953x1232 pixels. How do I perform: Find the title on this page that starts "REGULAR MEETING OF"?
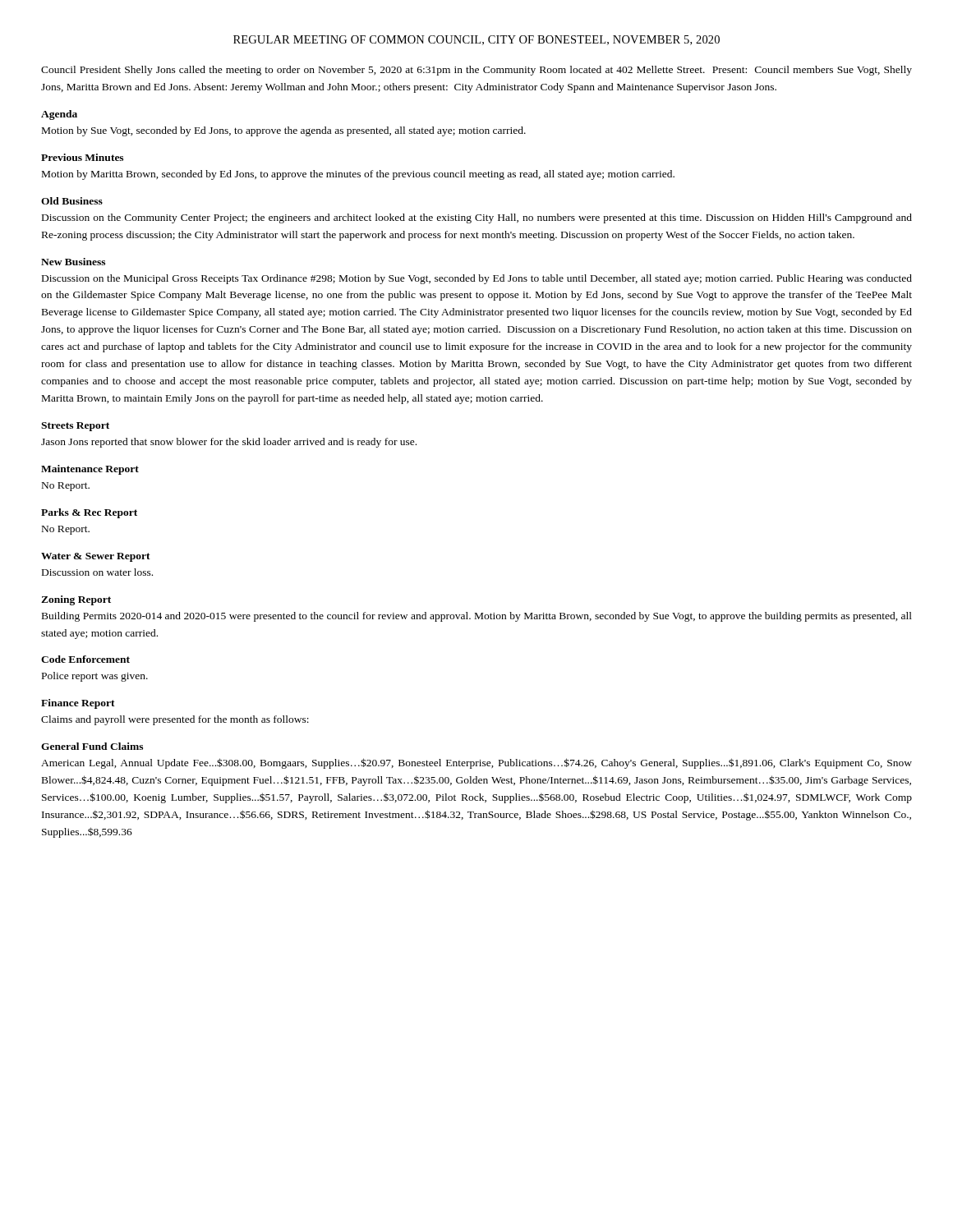tap(476, 39)
